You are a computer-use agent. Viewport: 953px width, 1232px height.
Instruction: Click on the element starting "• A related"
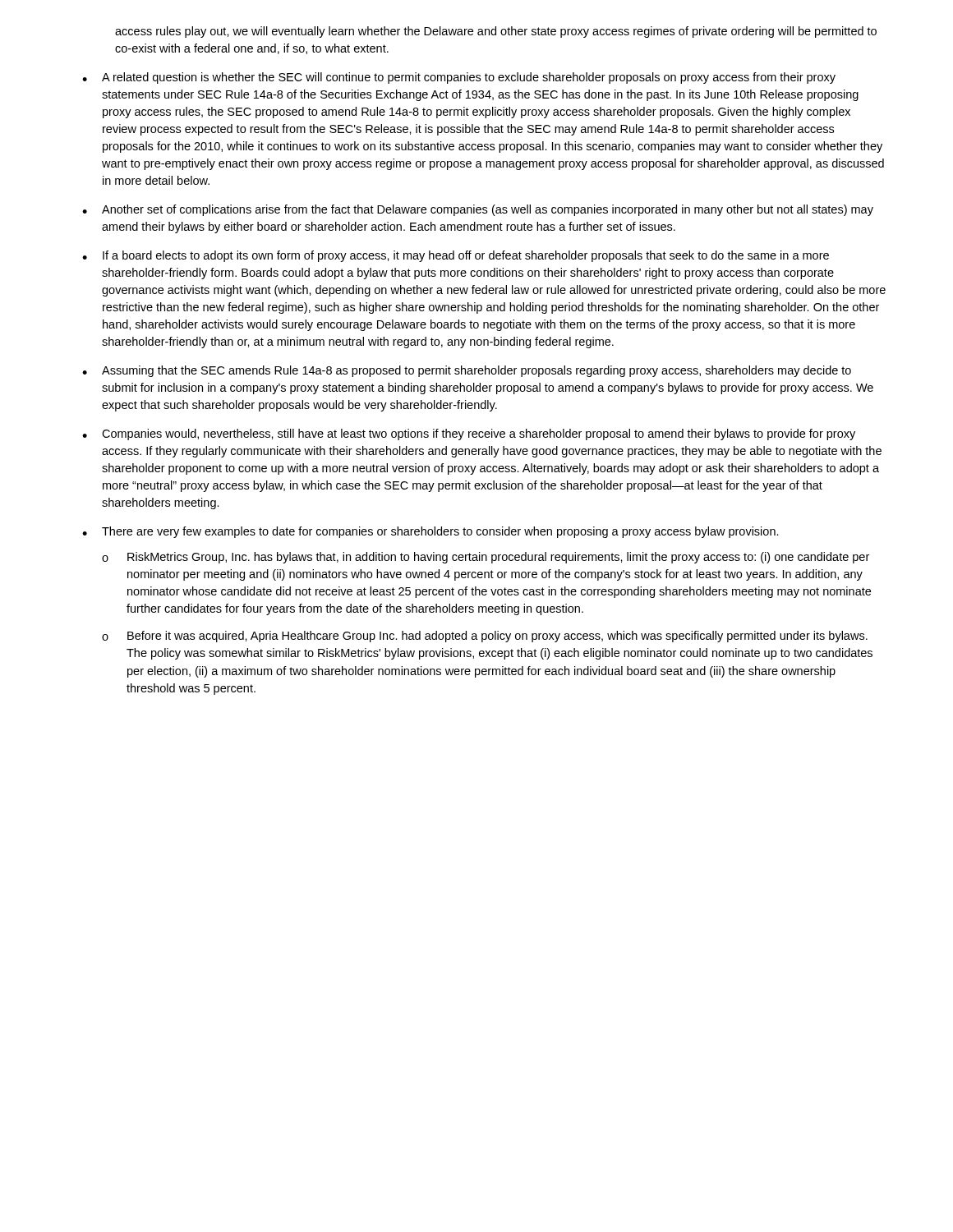(x=485, y=129)
